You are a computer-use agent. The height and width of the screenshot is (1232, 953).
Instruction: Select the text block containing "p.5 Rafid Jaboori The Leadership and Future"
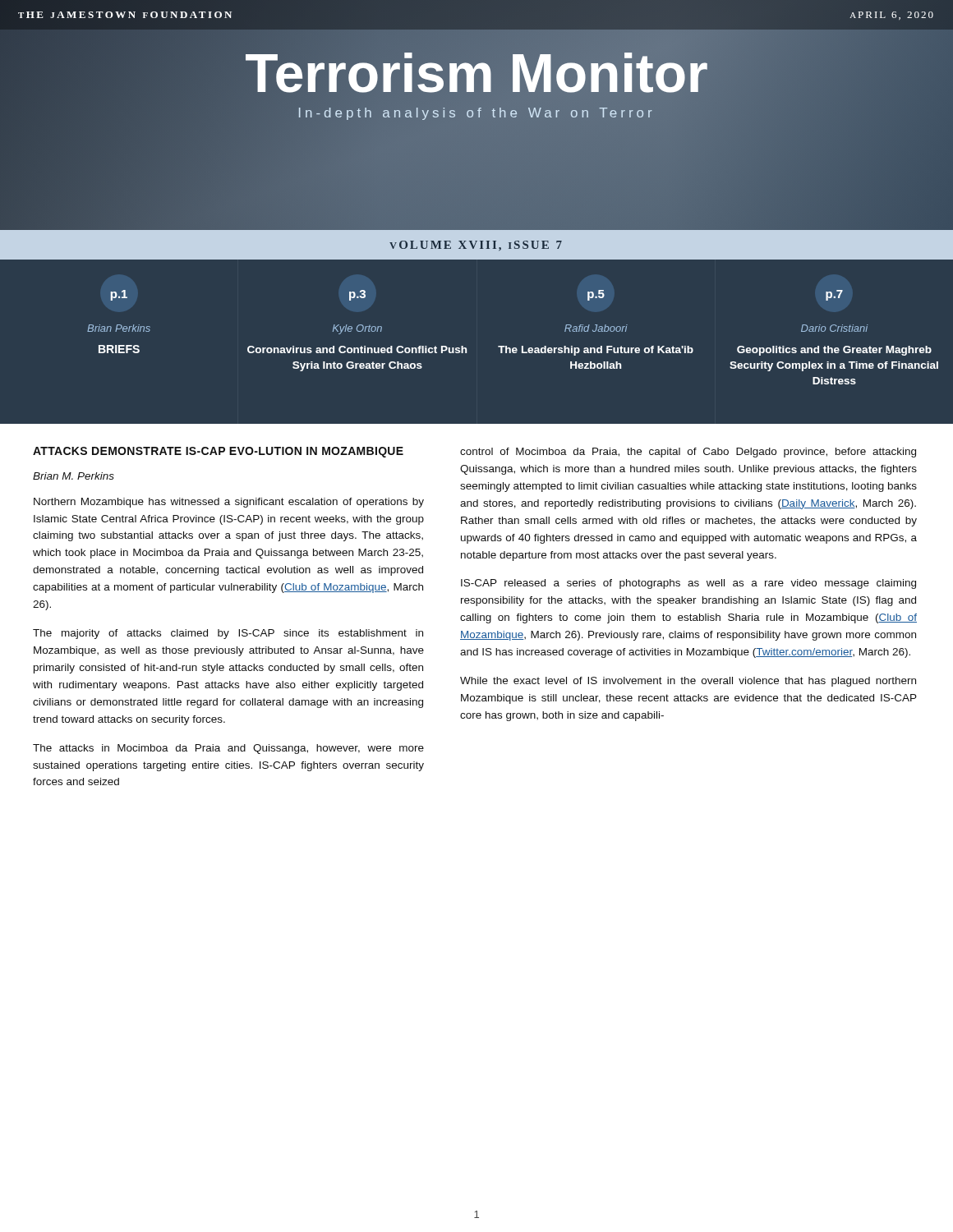point(596,324)
